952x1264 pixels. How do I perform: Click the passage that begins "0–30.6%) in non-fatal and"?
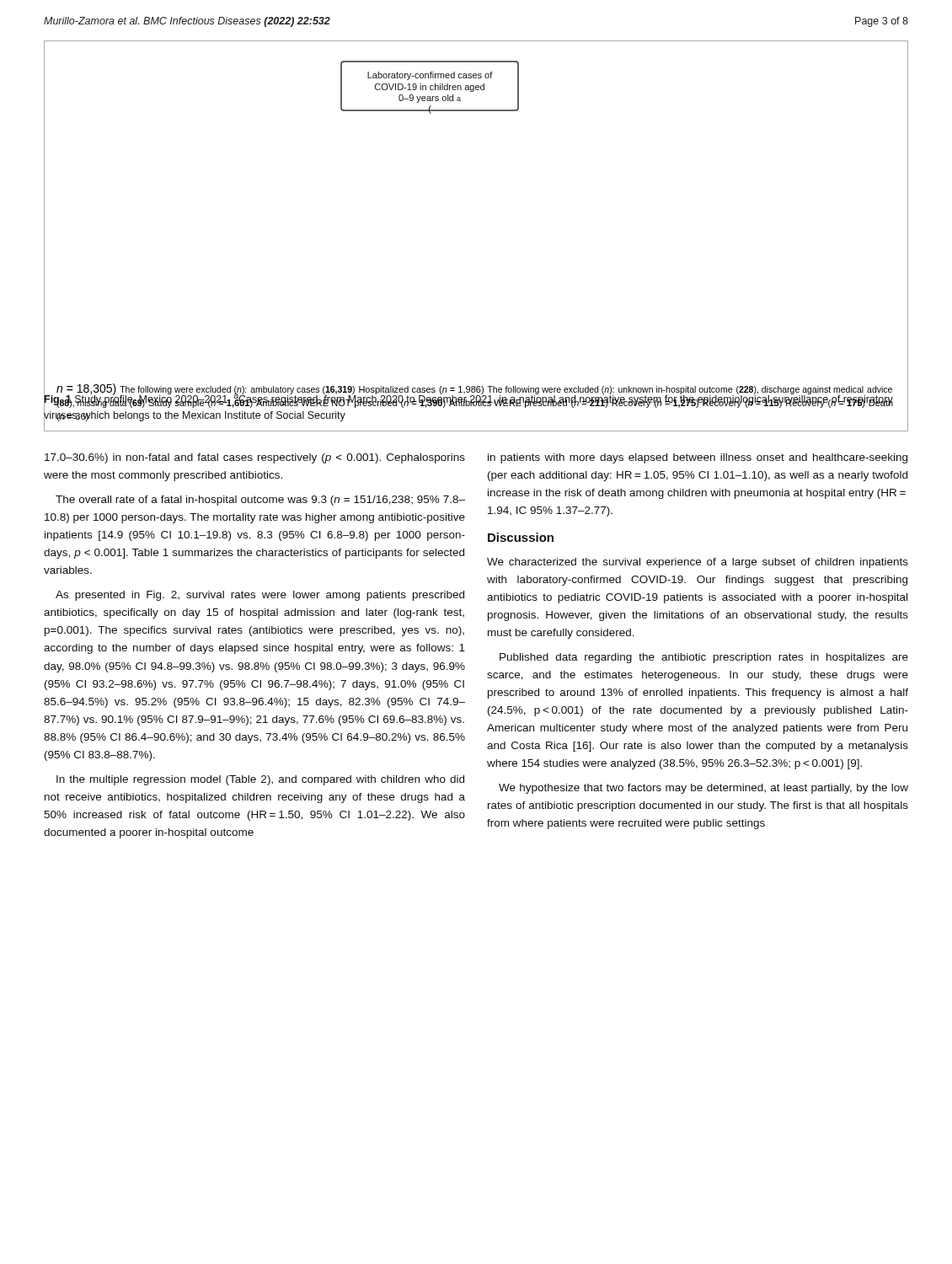[x=254, y=645]
